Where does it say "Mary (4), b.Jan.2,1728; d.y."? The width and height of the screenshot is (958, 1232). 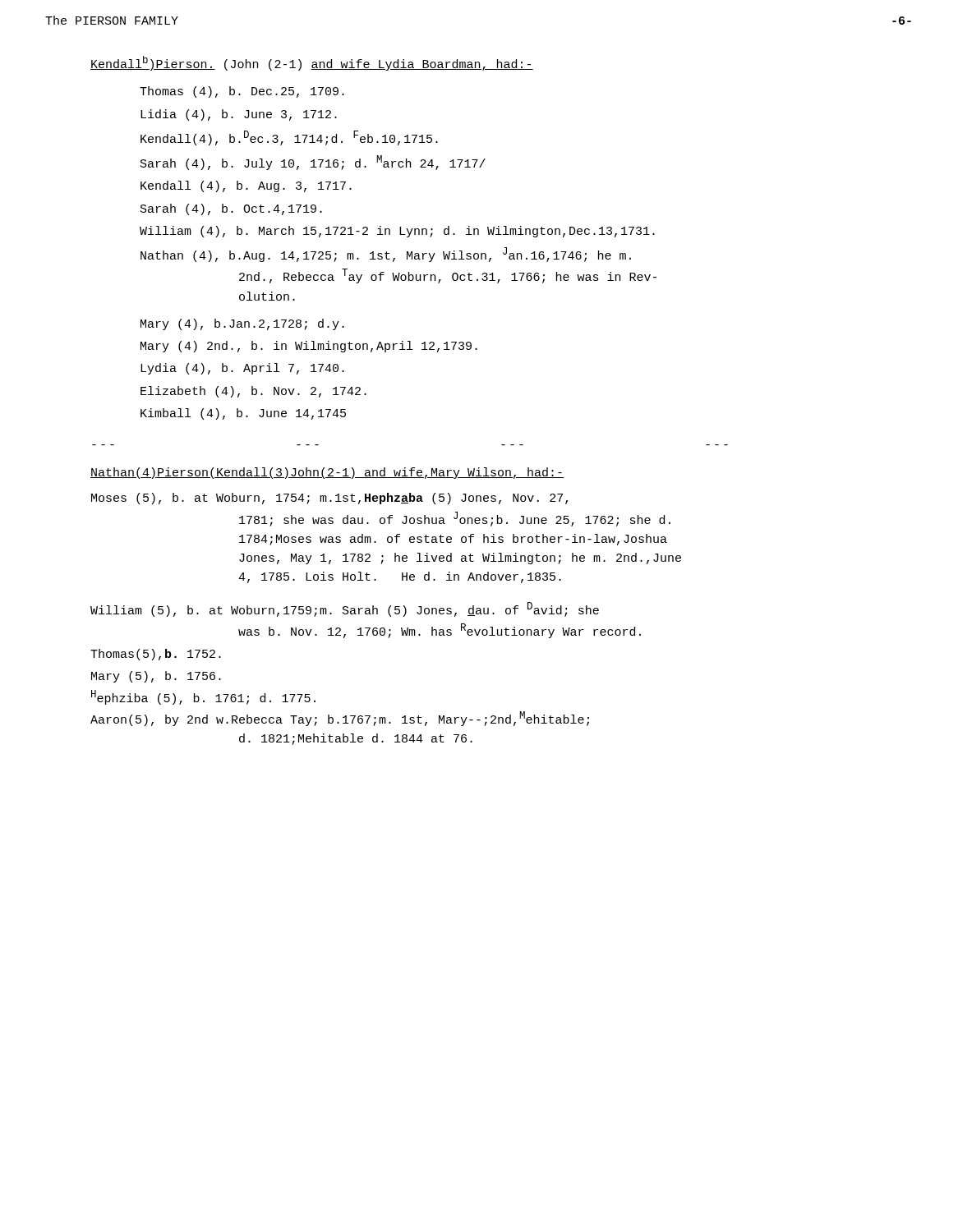[243, 325]
